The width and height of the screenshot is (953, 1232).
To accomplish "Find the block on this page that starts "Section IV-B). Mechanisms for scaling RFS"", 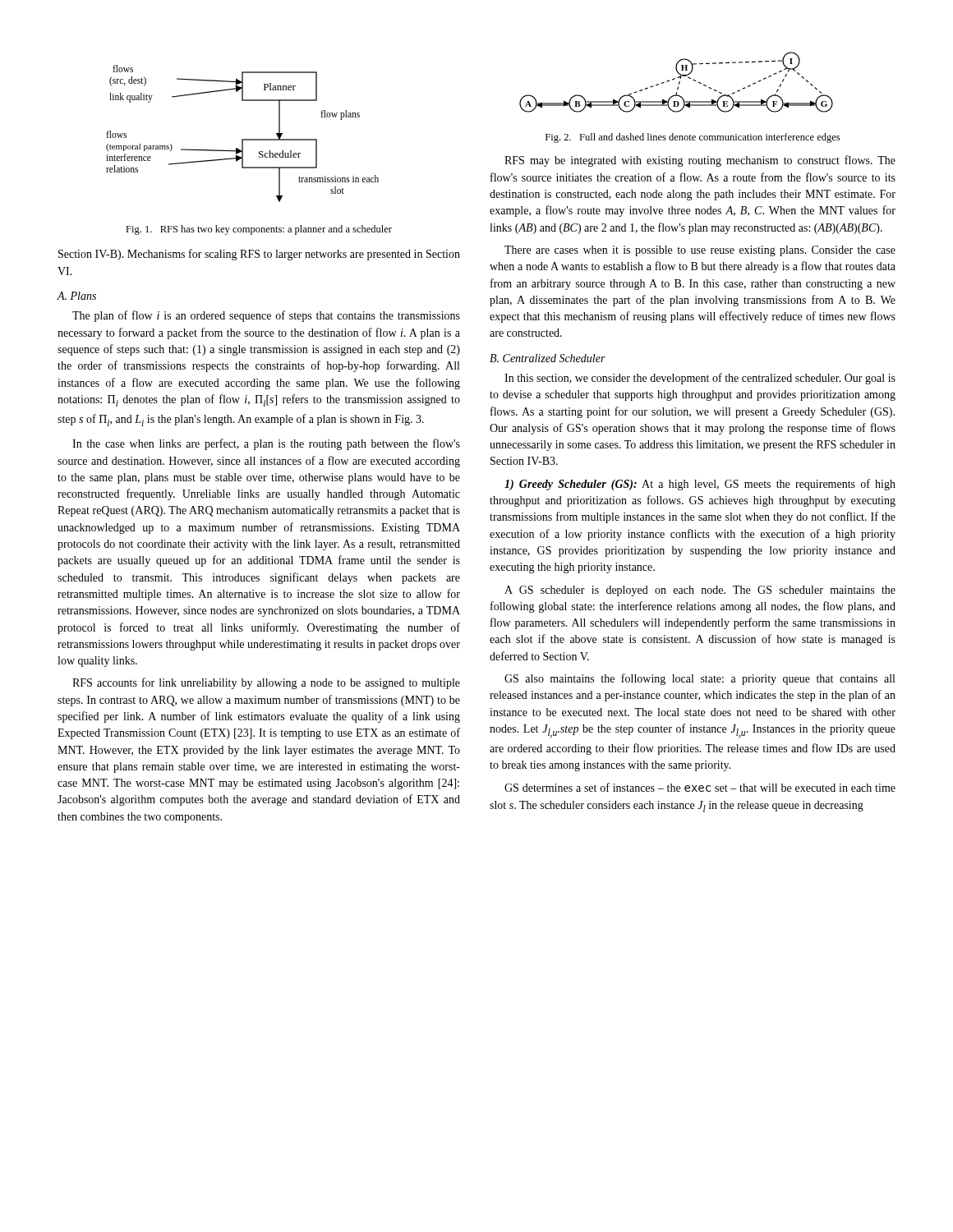I will pos(259,263).
